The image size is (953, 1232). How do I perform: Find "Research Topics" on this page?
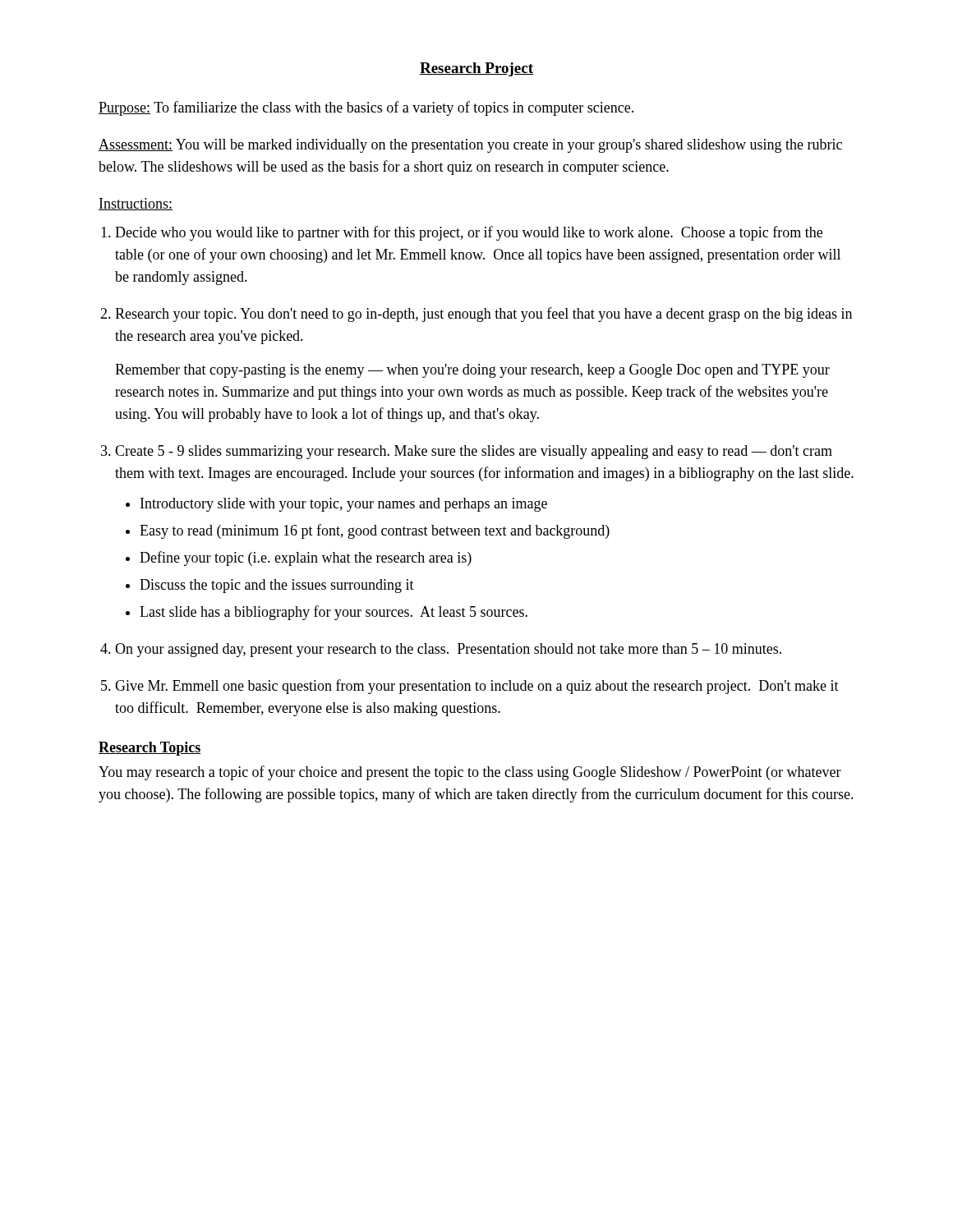coord(150,747)
